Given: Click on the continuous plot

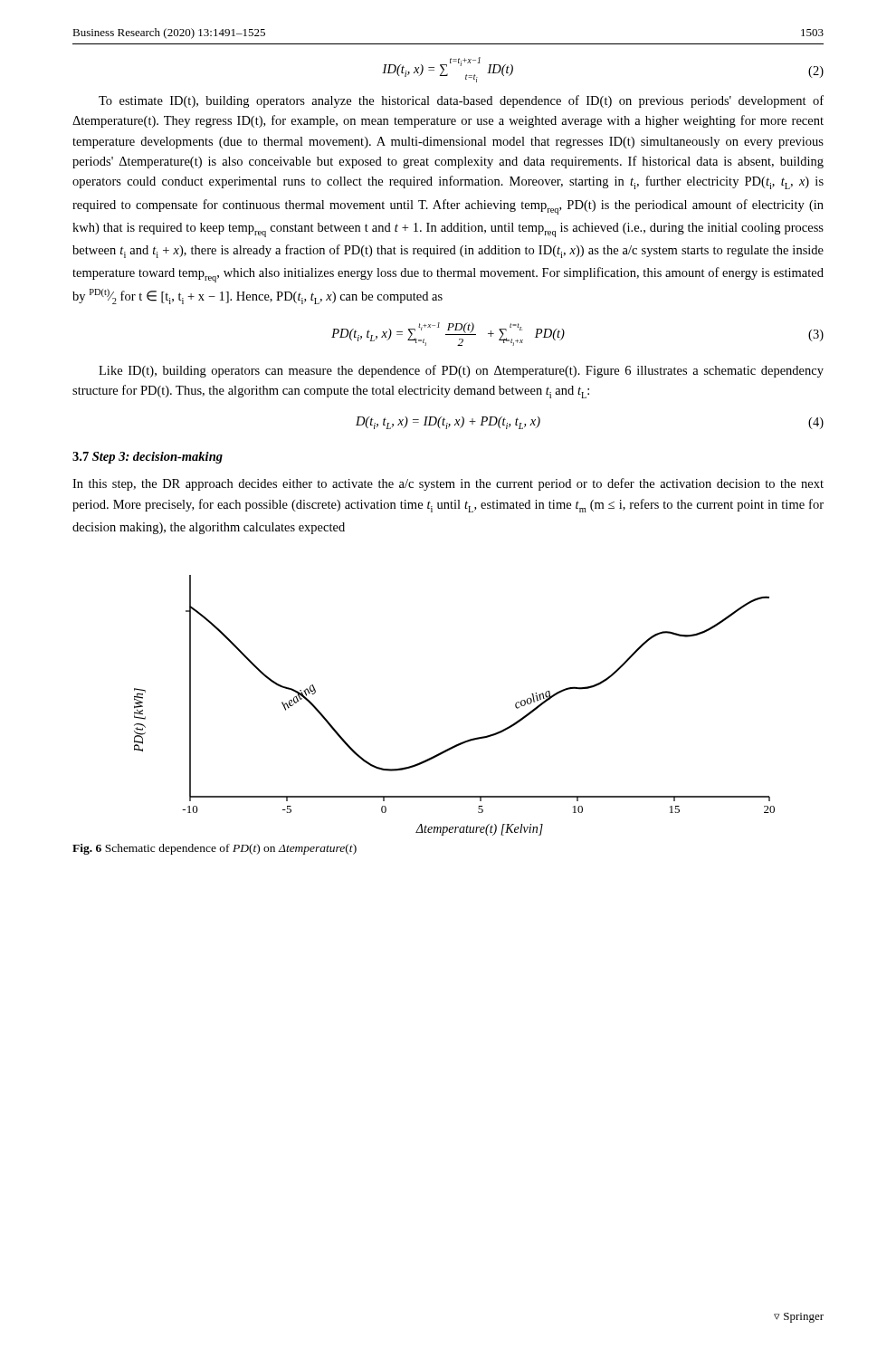Looking at the screenshot, I should point(448,697).
